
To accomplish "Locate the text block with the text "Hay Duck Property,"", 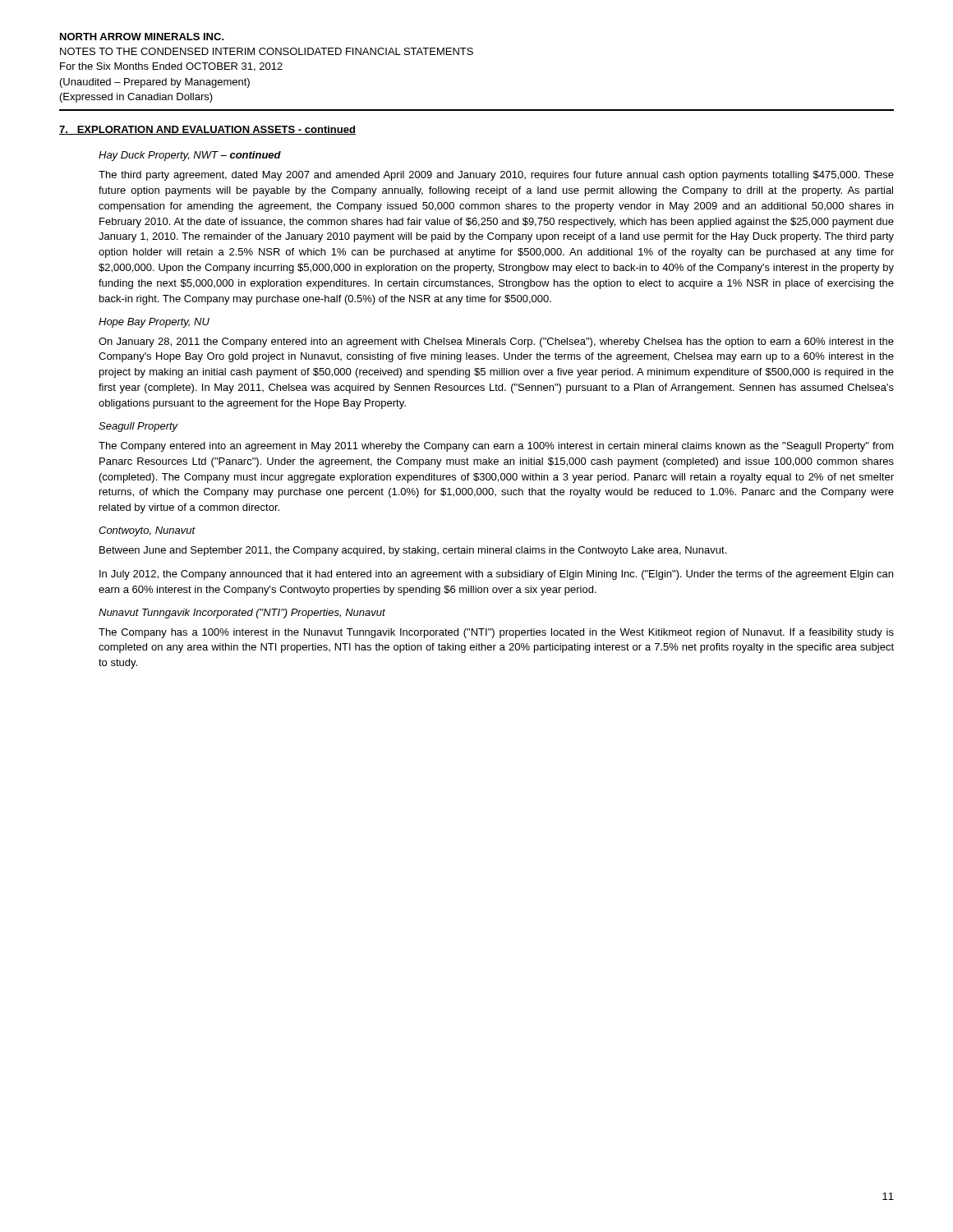I will [x=190, y=155].
